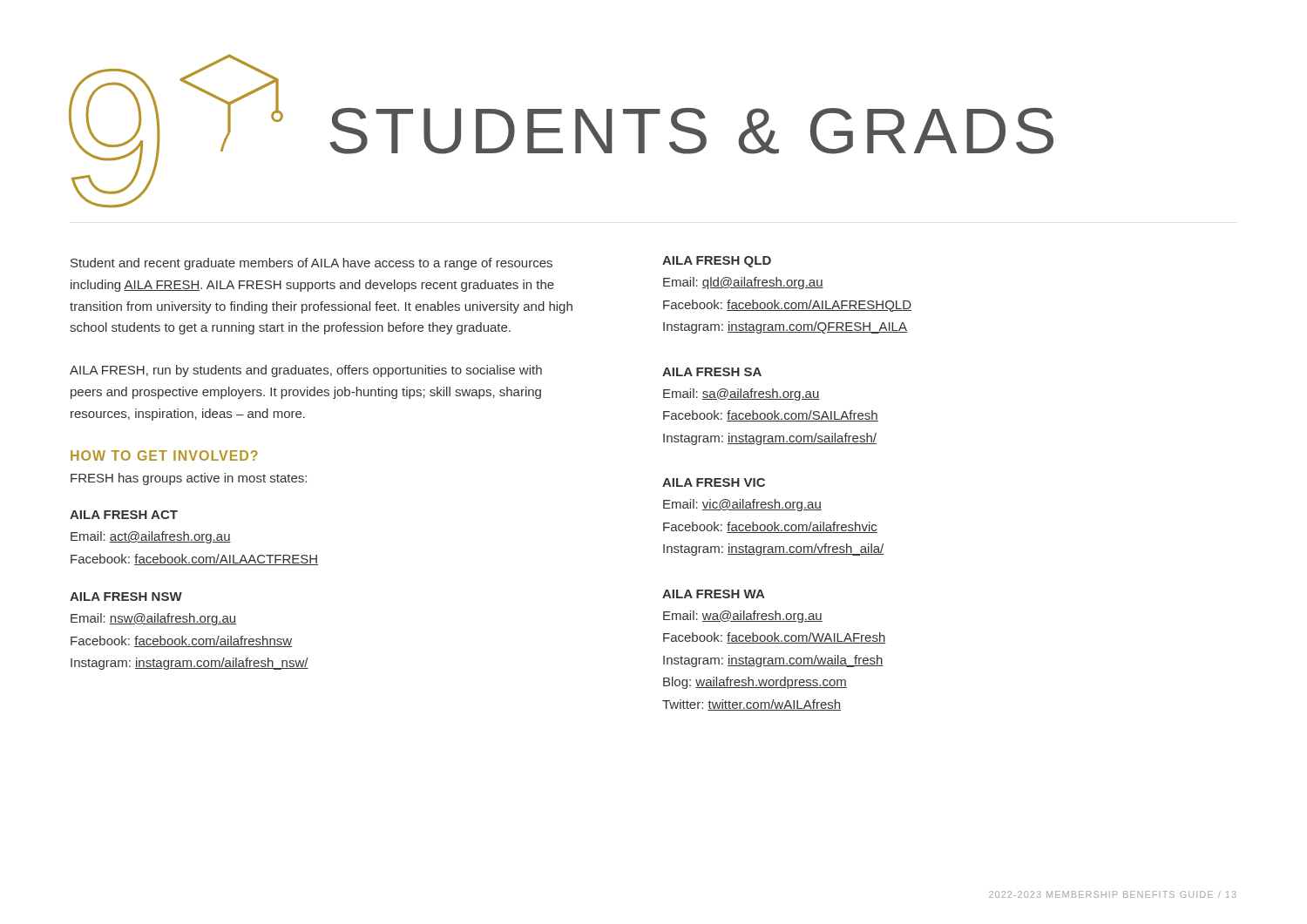Select the text block that says "Student and recent graduate members of AILA"
This screenshot has height=924, width=1307.
(x=321, y=295)
